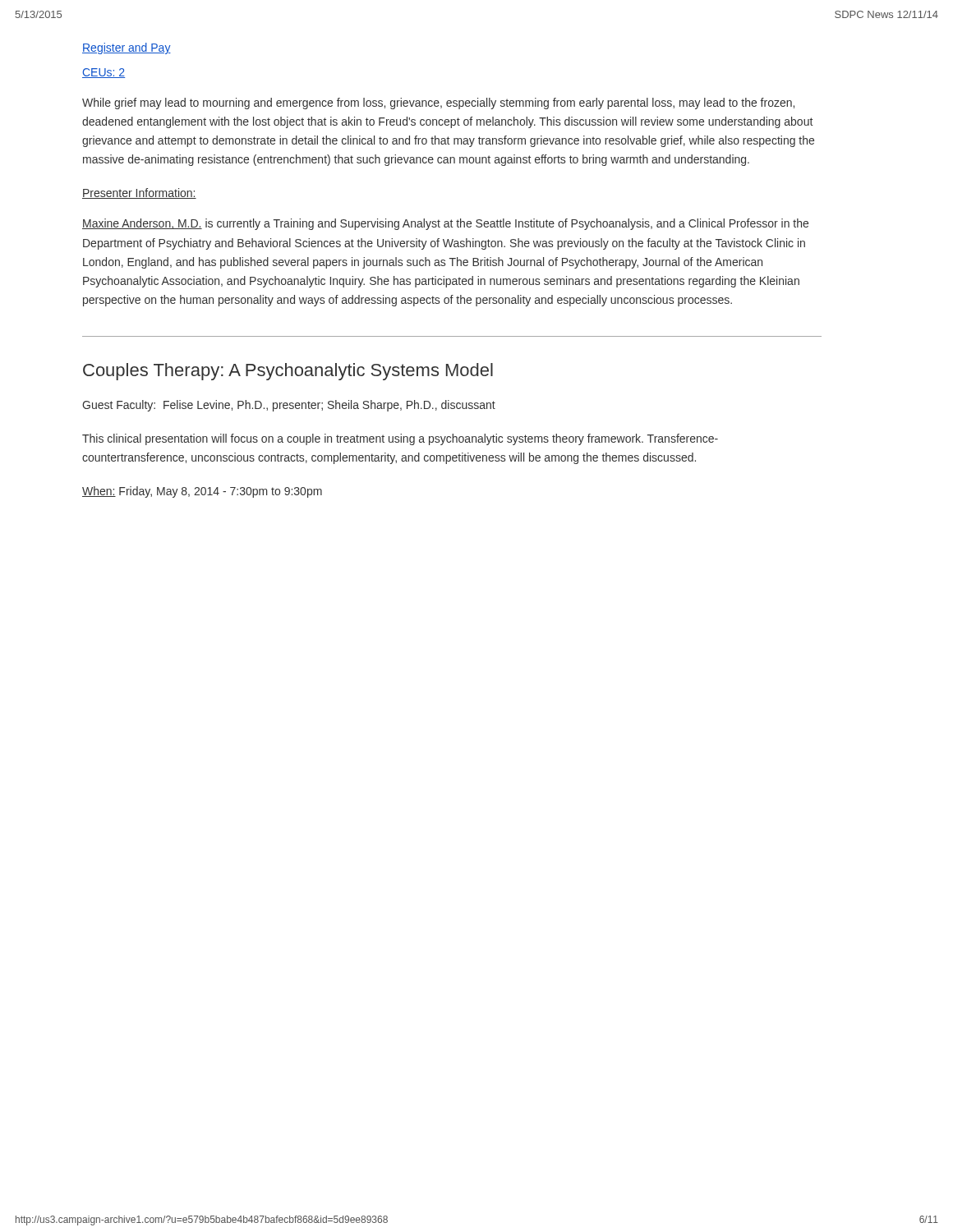The width and height of the screenshot is (953, 1232).
Task: Click on the text block with the text "Guest Faculty: Felise Levine, Ph.D.,"
Action: coord(289,405)
